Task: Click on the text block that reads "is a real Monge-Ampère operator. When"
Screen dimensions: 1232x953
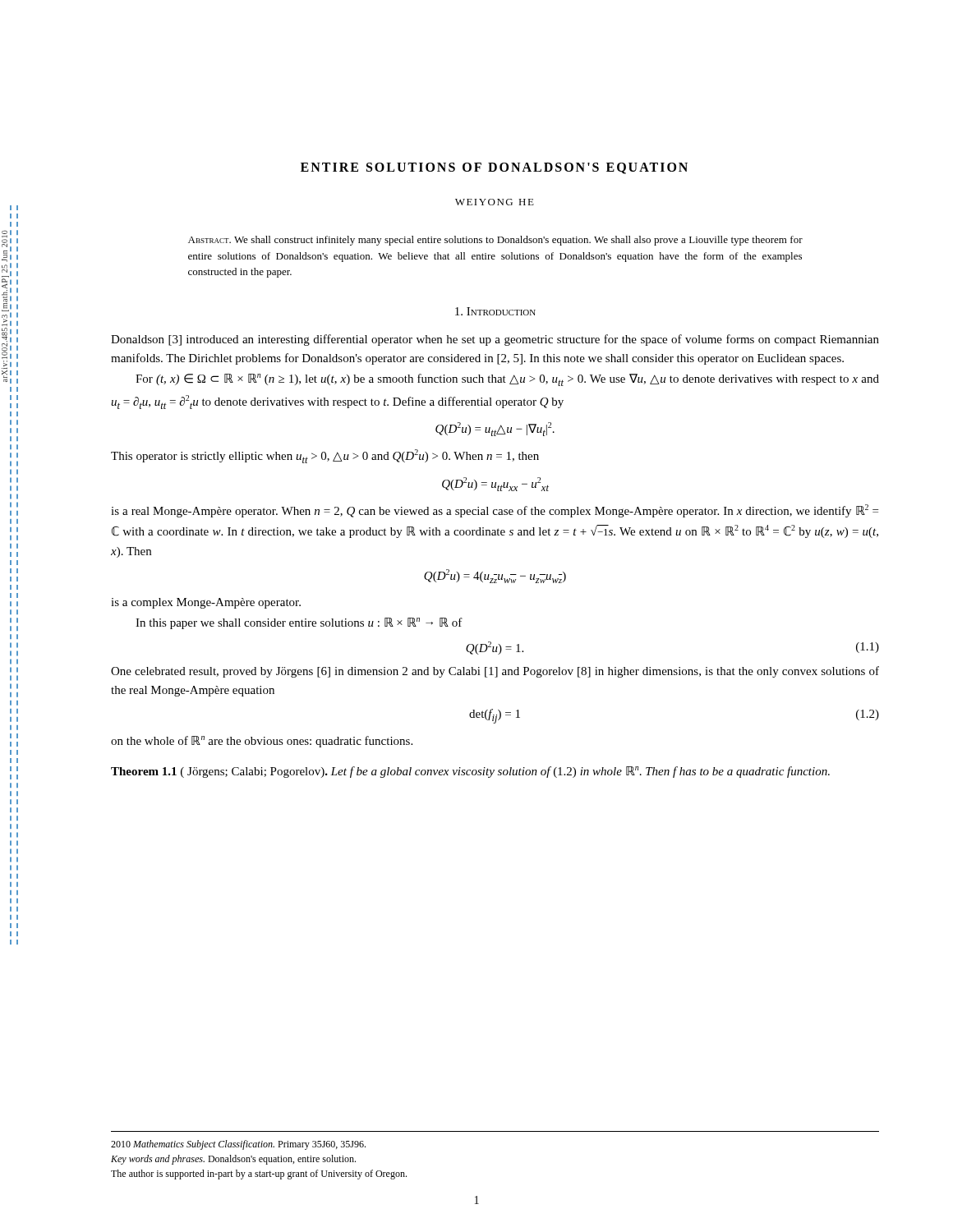Action: [495, 530]
